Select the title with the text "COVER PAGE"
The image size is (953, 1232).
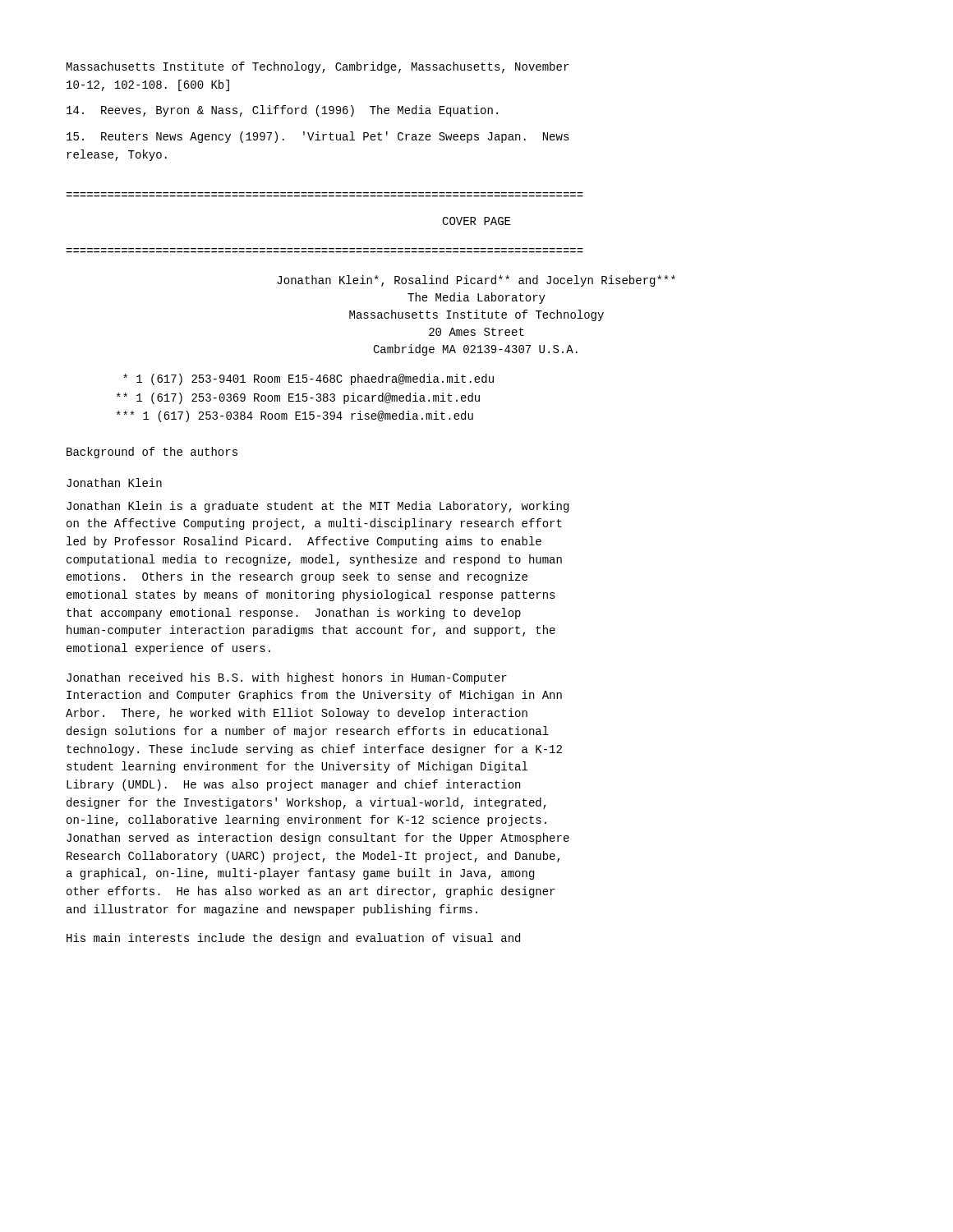476,222
